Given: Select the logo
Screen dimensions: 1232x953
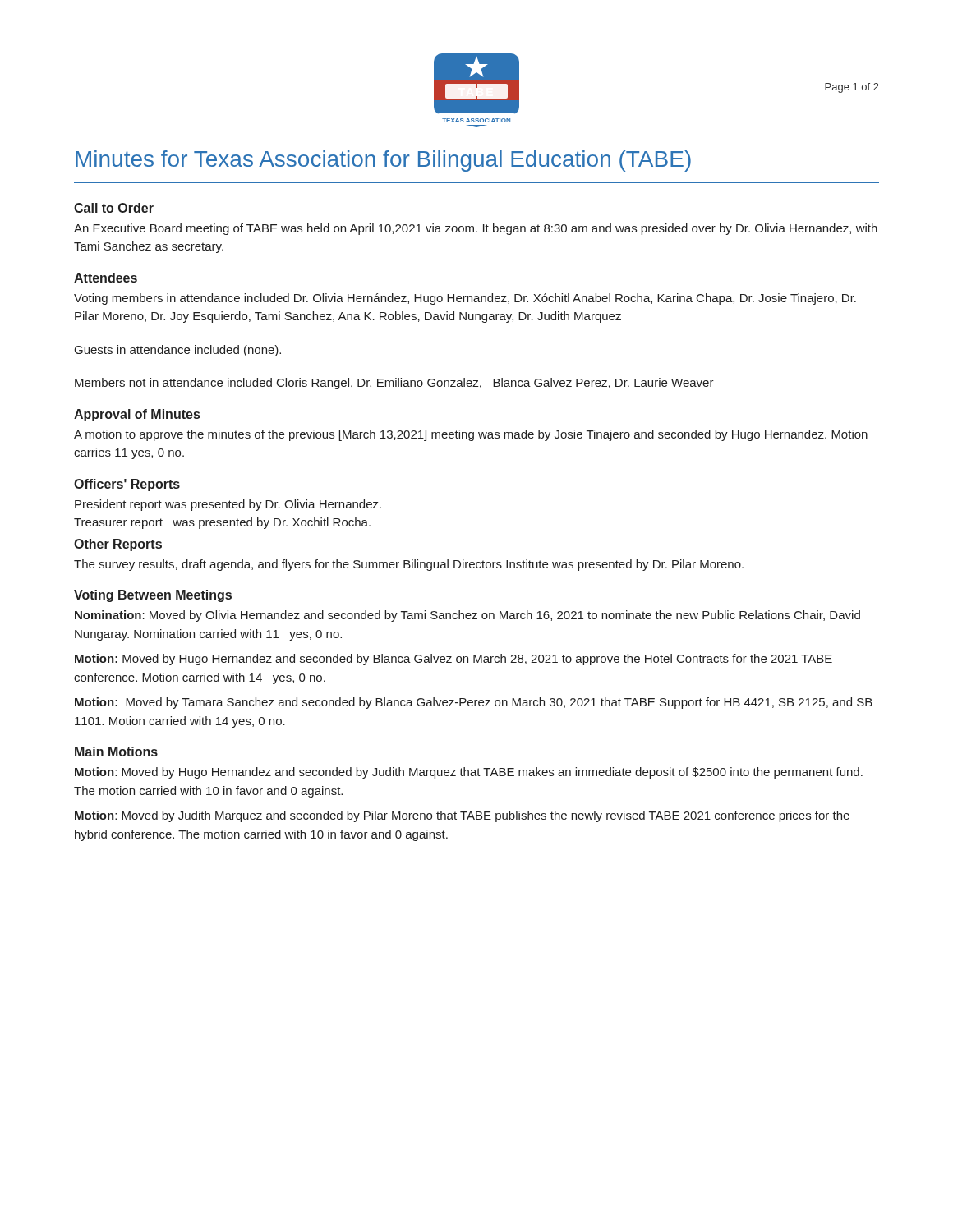Looking at the screenshot, I should tap(476, 92).
